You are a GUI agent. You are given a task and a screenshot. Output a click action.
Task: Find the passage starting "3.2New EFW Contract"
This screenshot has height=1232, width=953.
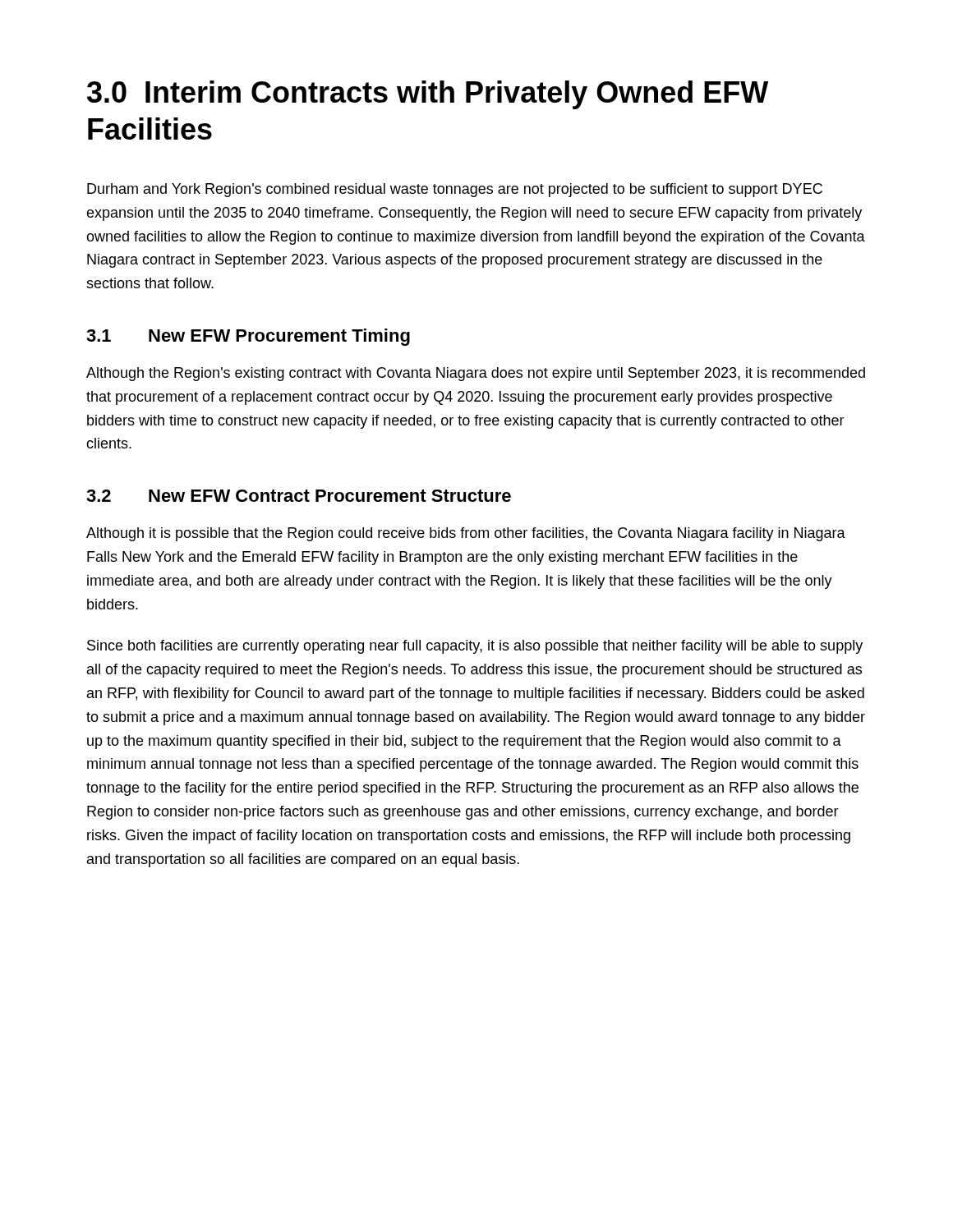click(x=299, y=496)
